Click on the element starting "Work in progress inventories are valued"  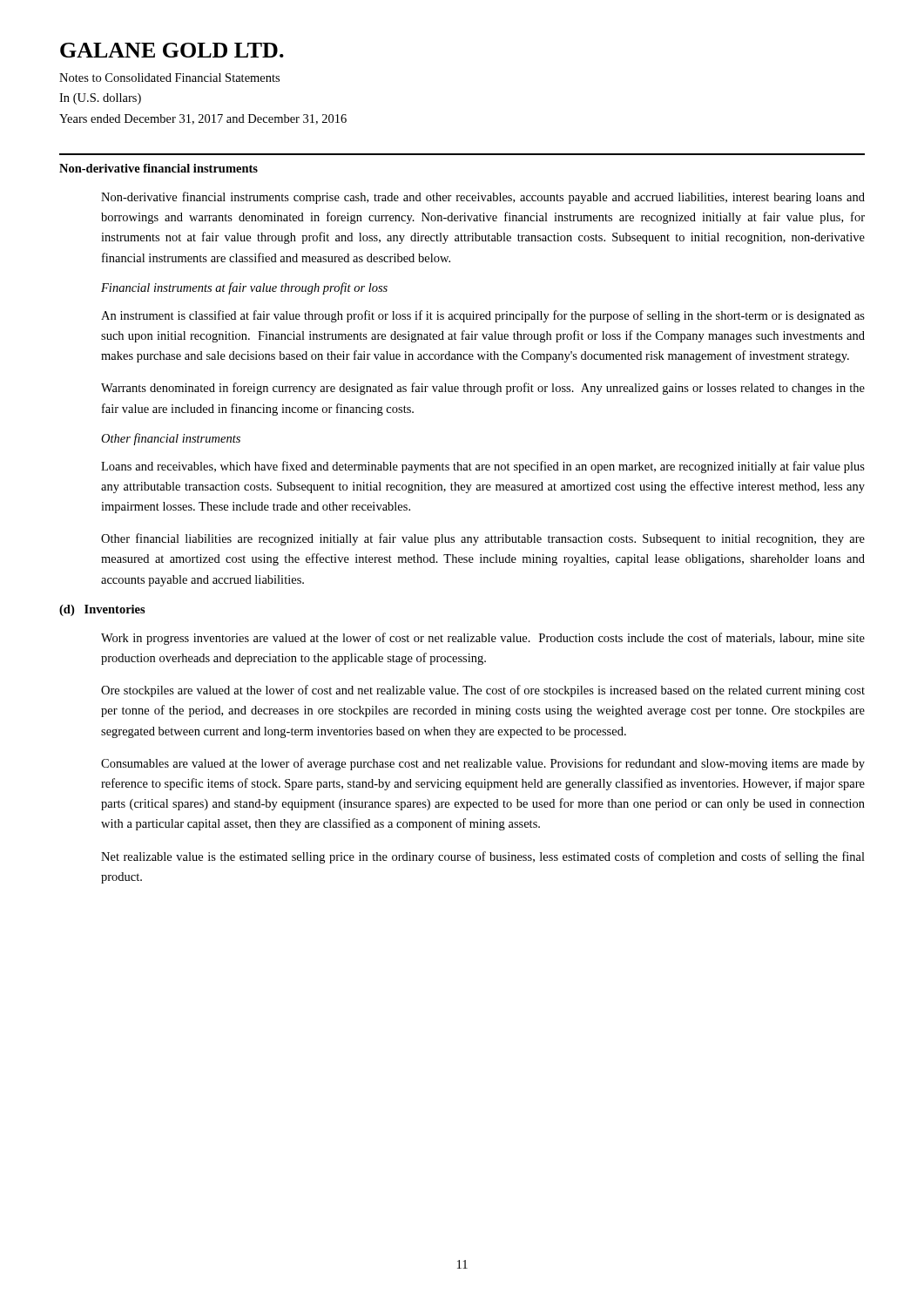coord(483,648)
